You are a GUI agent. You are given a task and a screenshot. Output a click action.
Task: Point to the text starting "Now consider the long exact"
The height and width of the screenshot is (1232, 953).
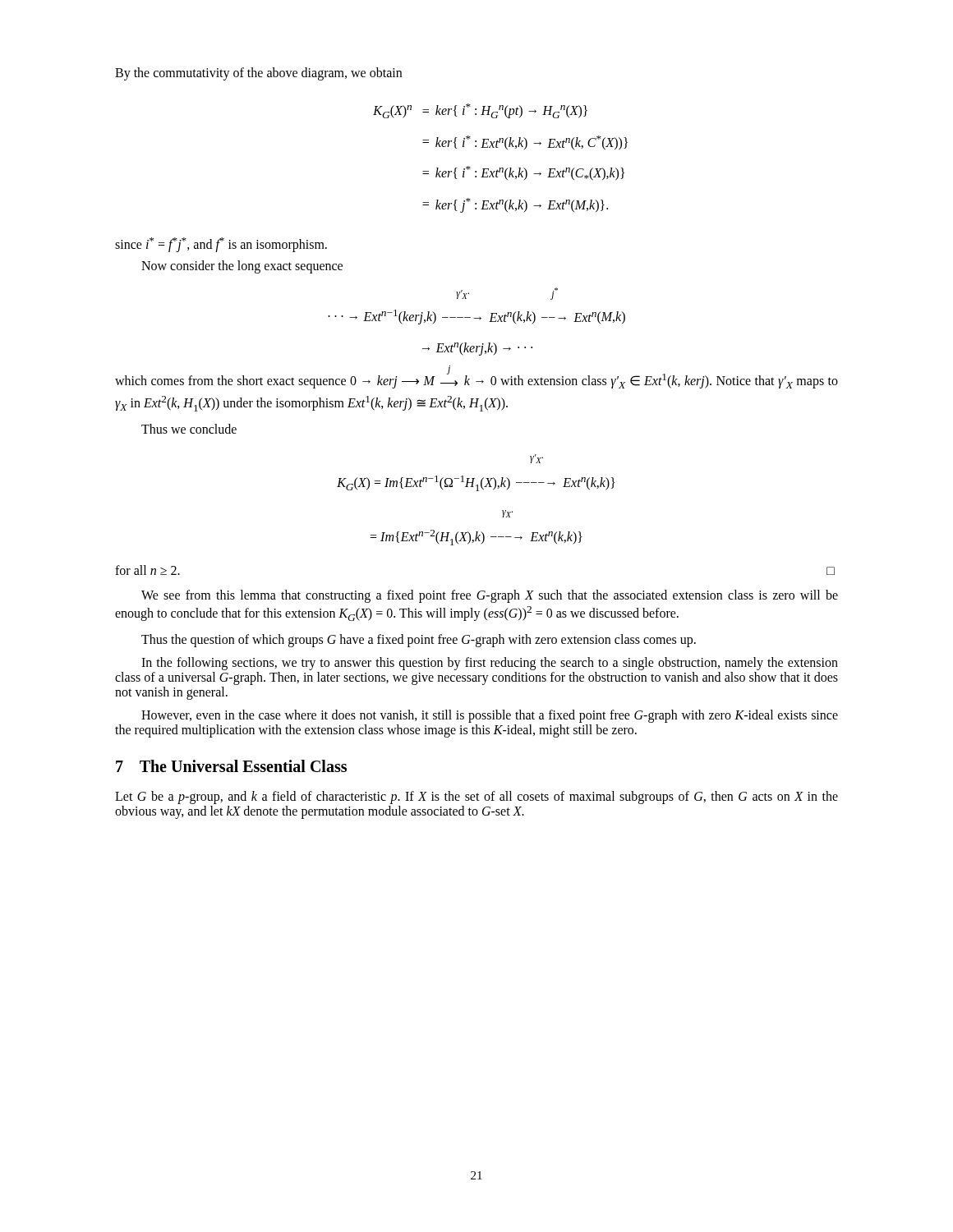click(242, 266)
